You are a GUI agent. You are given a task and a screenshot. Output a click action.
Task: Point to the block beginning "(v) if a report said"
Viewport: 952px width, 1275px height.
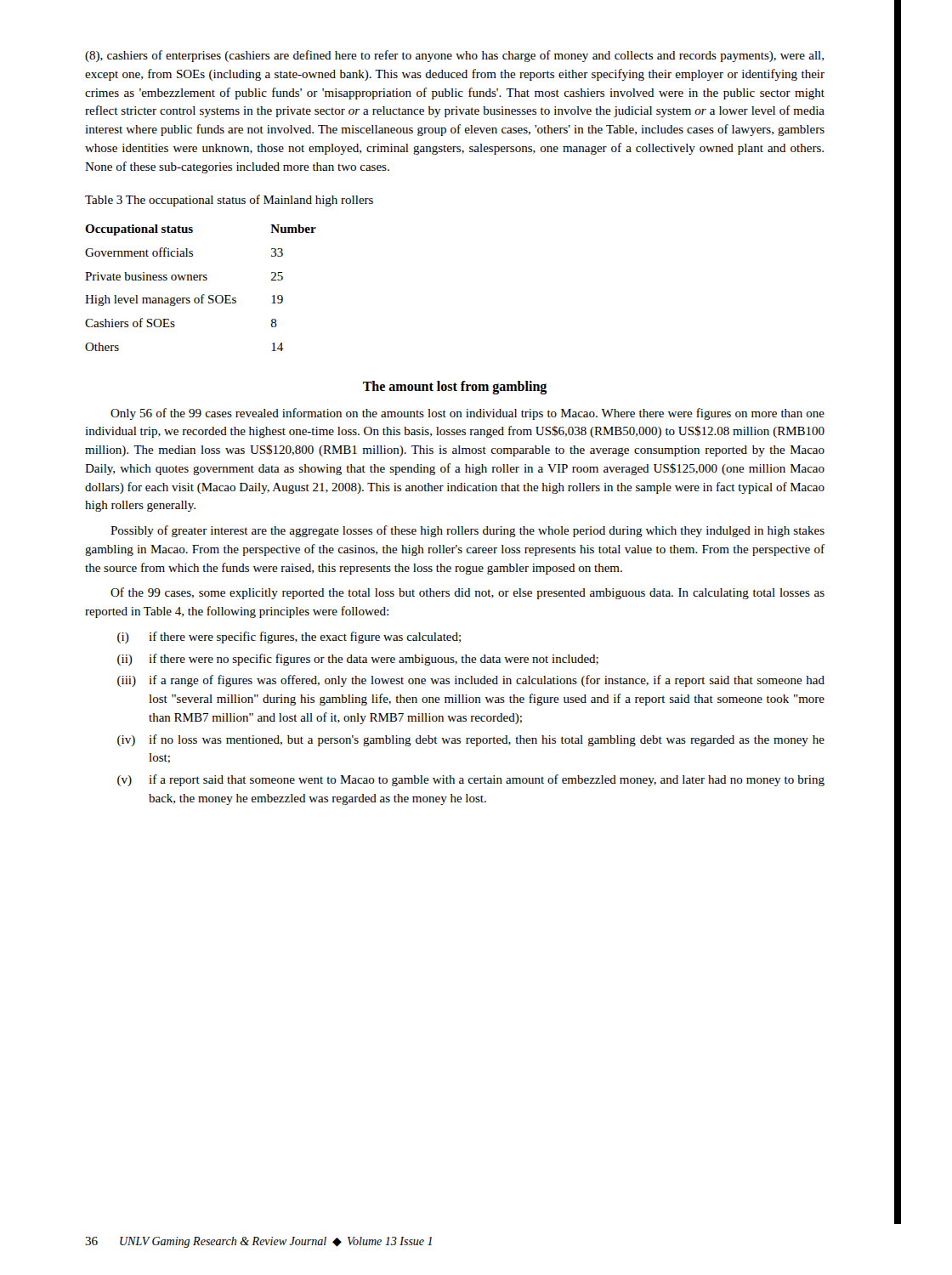coord(471,790)
